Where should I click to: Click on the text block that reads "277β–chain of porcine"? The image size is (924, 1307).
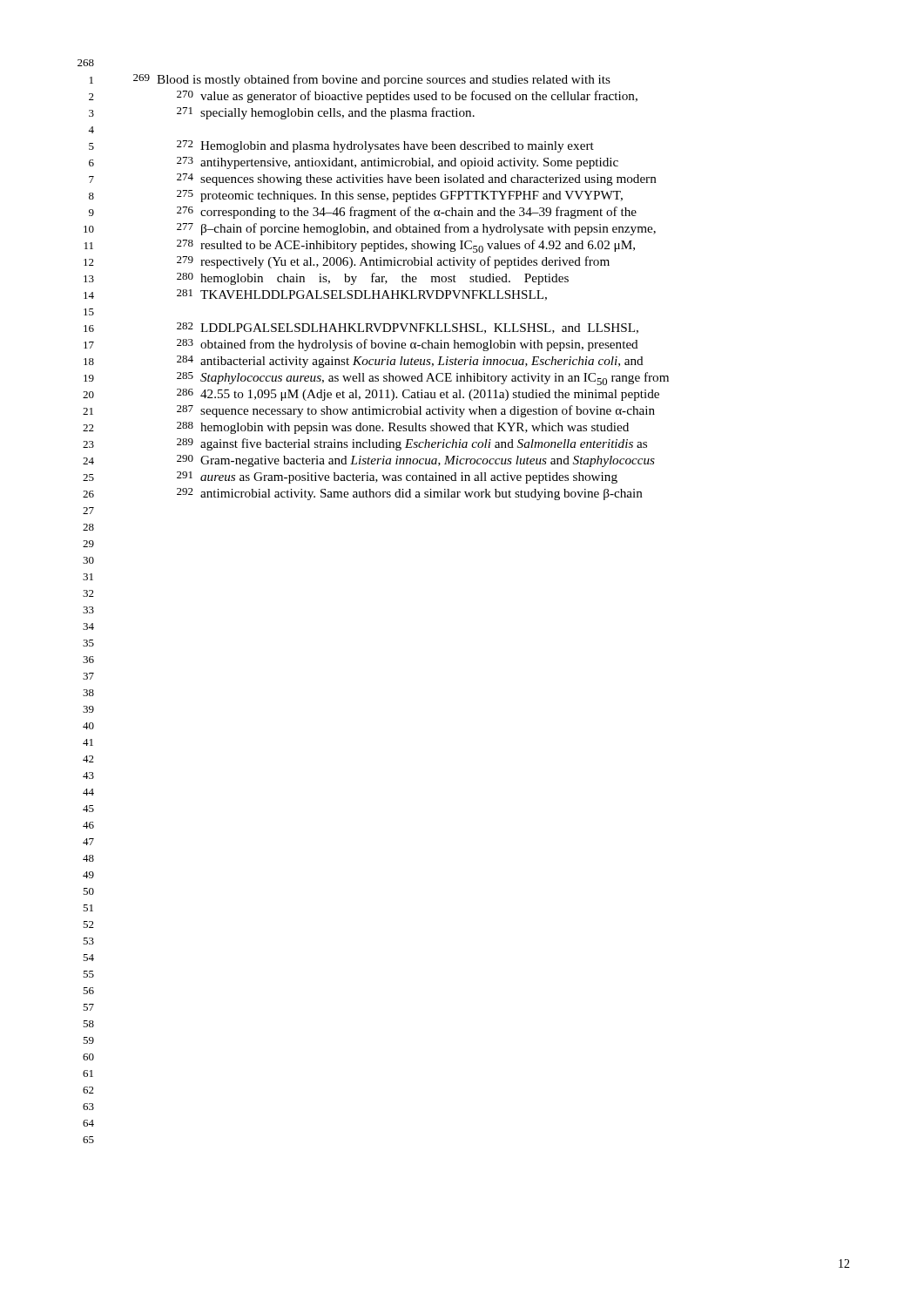point(407,227)
